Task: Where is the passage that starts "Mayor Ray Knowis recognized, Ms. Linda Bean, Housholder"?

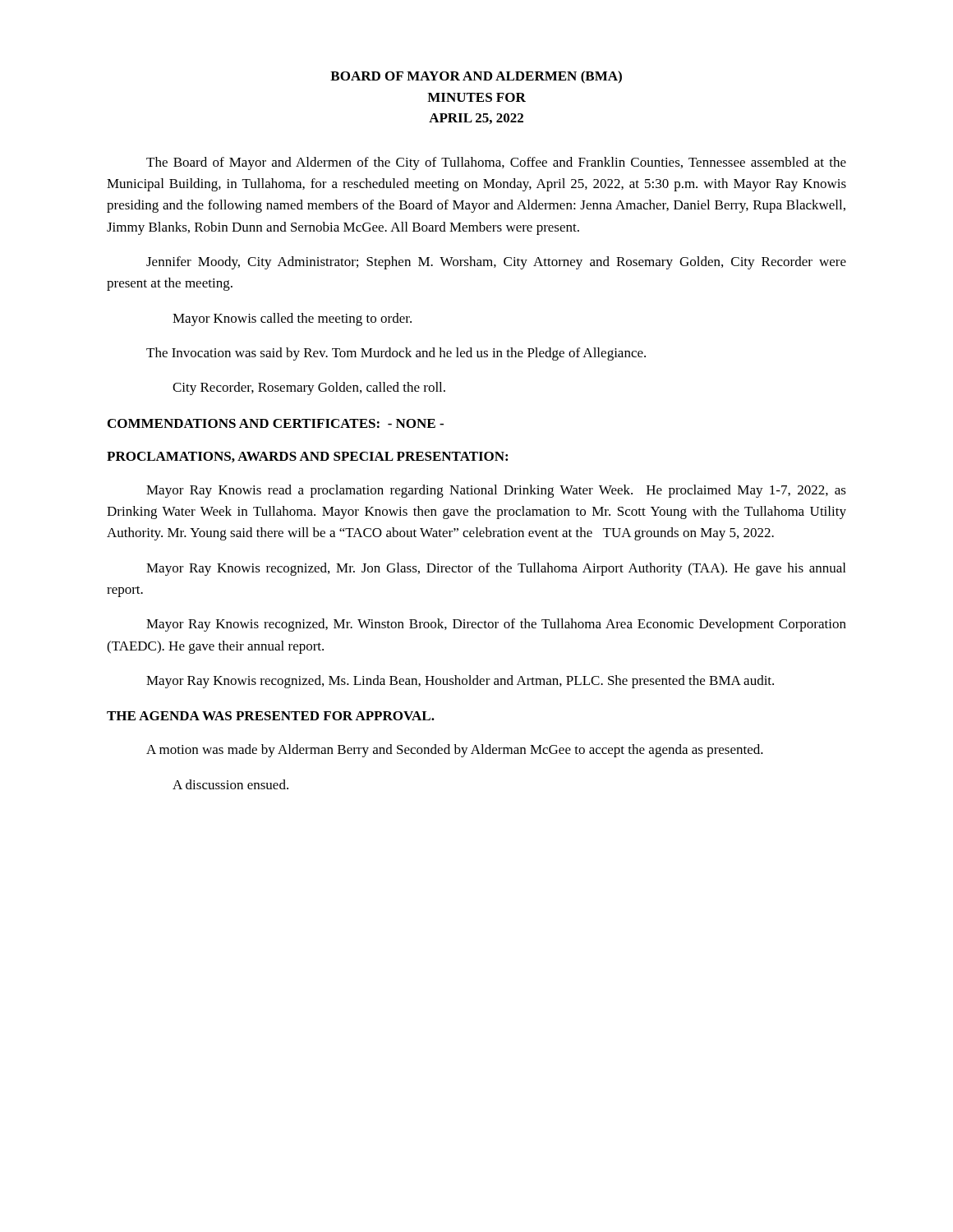Action: [461, 680]
